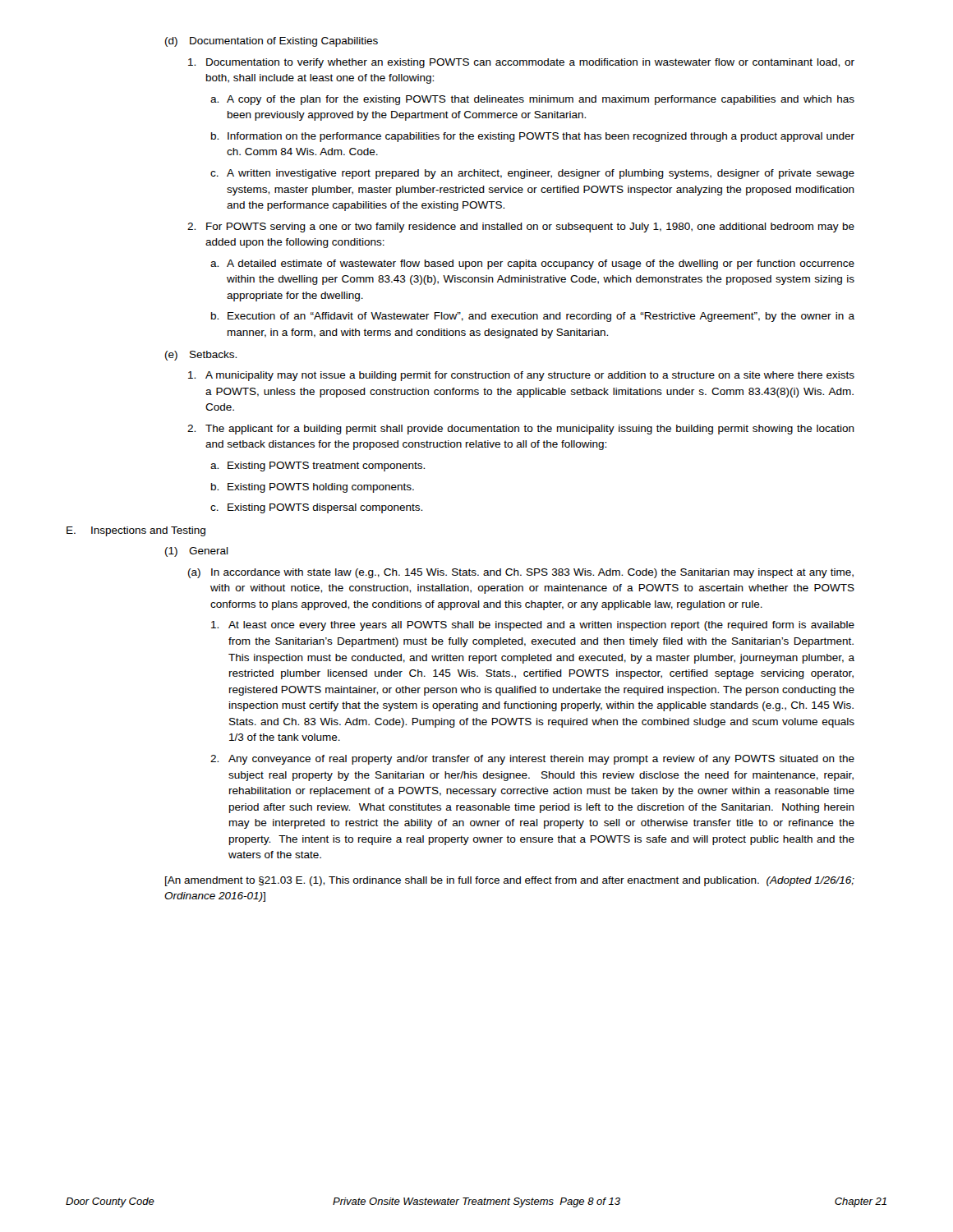
Task: Locate the text "c. Existing POWTS dispersal components."
Action: (316, 508)
